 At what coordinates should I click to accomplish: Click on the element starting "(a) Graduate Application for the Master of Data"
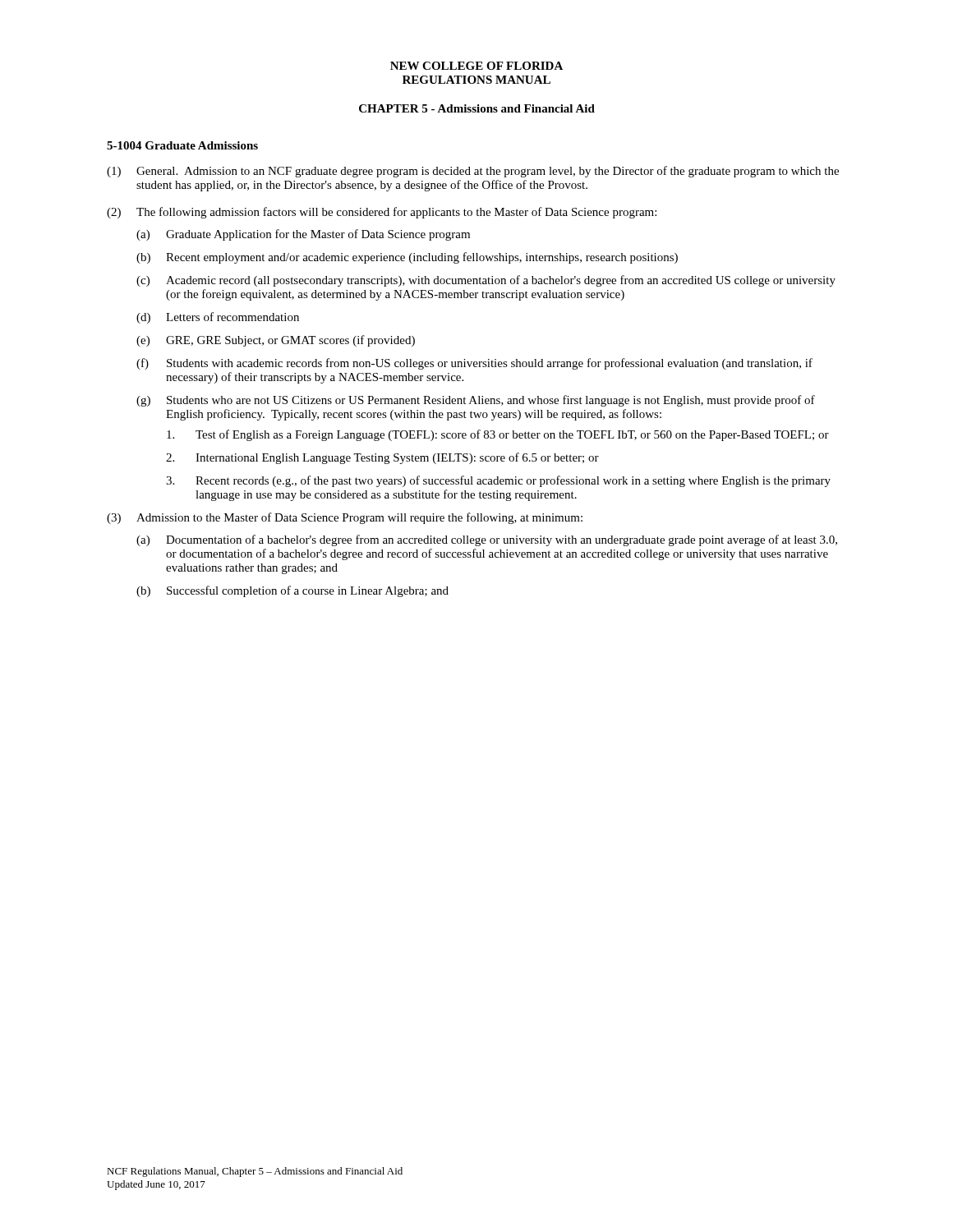[303, 235]
